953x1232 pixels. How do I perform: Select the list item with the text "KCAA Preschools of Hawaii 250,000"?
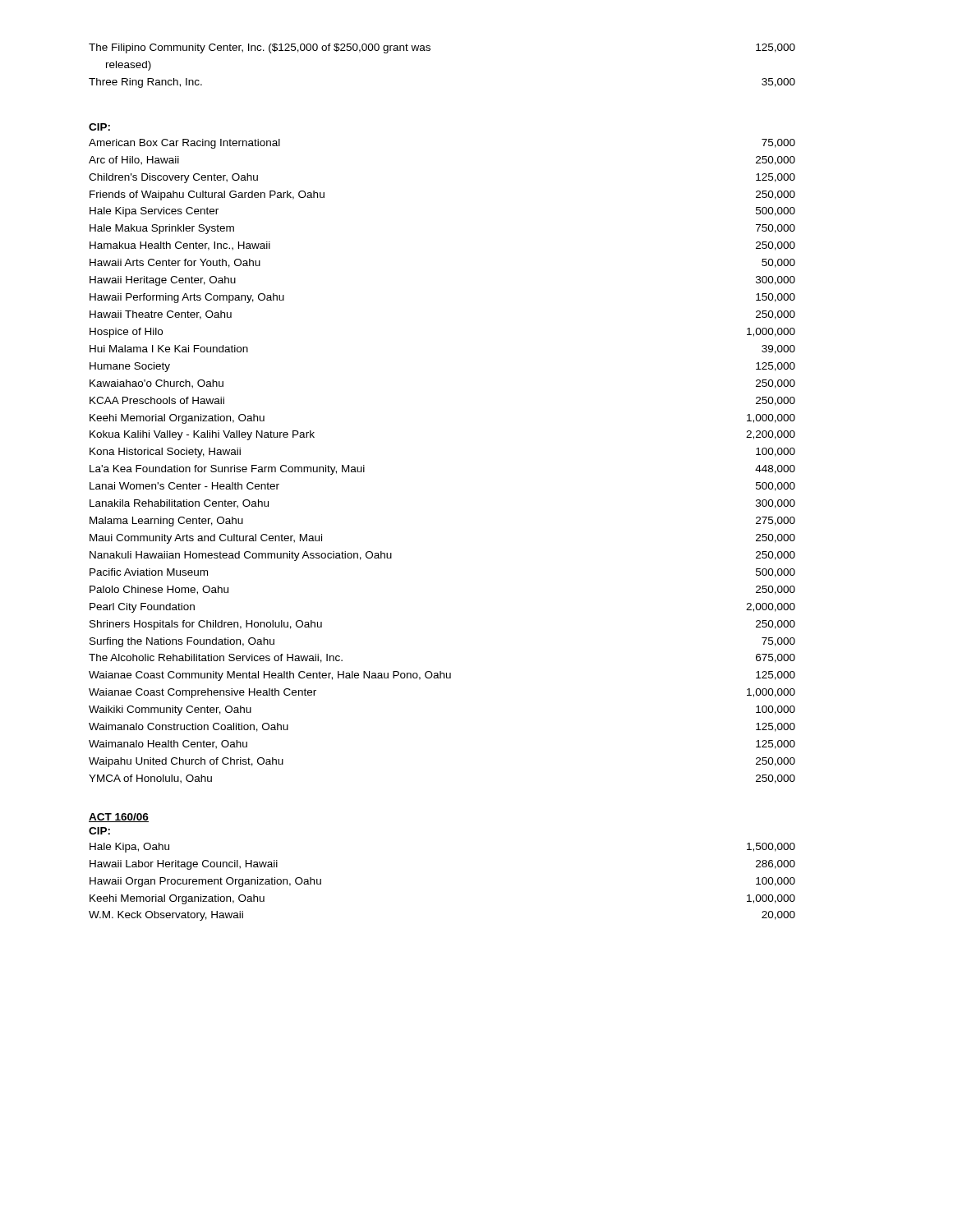157,401
